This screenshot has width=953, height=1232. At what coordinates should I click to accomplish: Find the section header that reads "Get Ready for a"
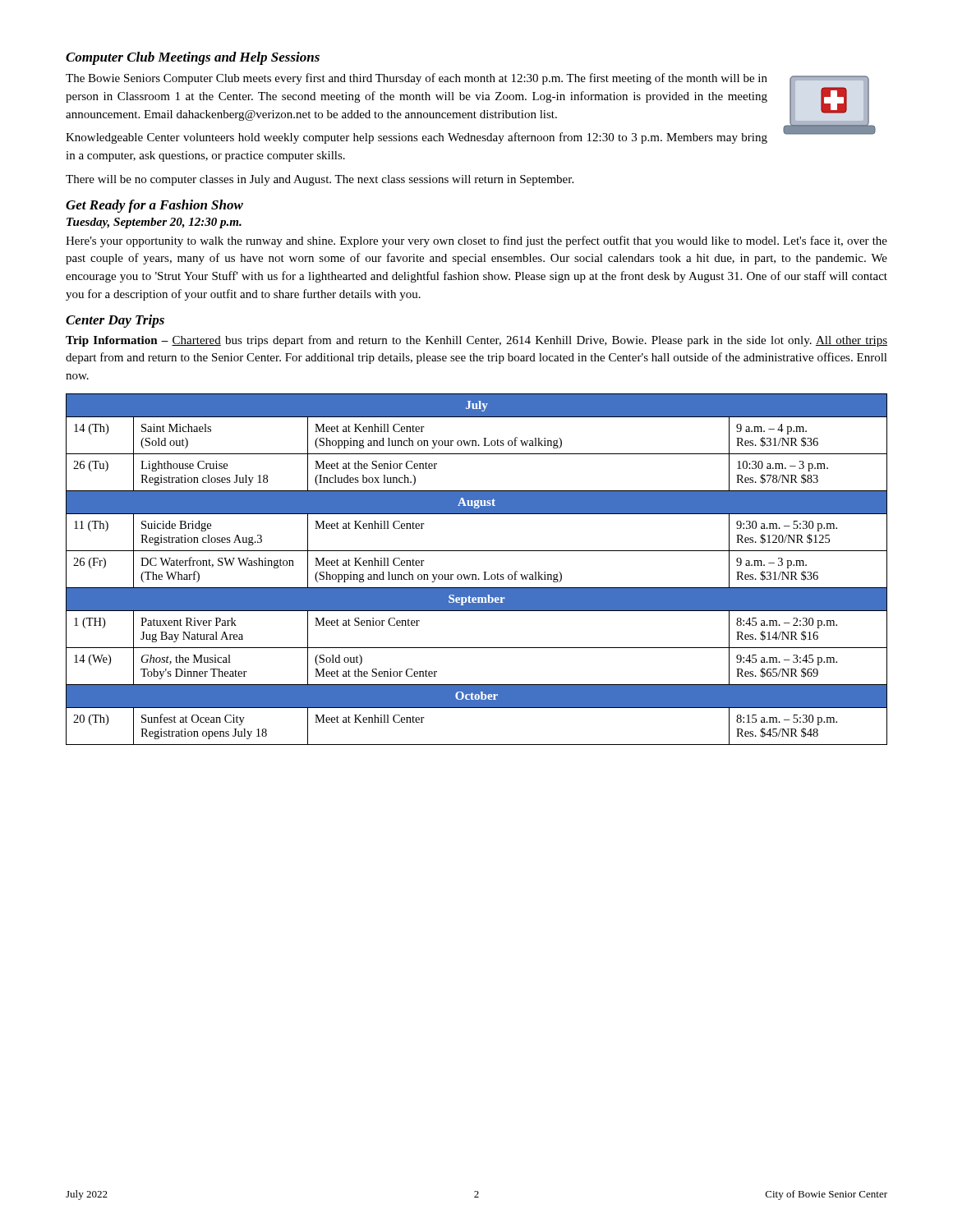pyautogui.click(x=154, y=205)
